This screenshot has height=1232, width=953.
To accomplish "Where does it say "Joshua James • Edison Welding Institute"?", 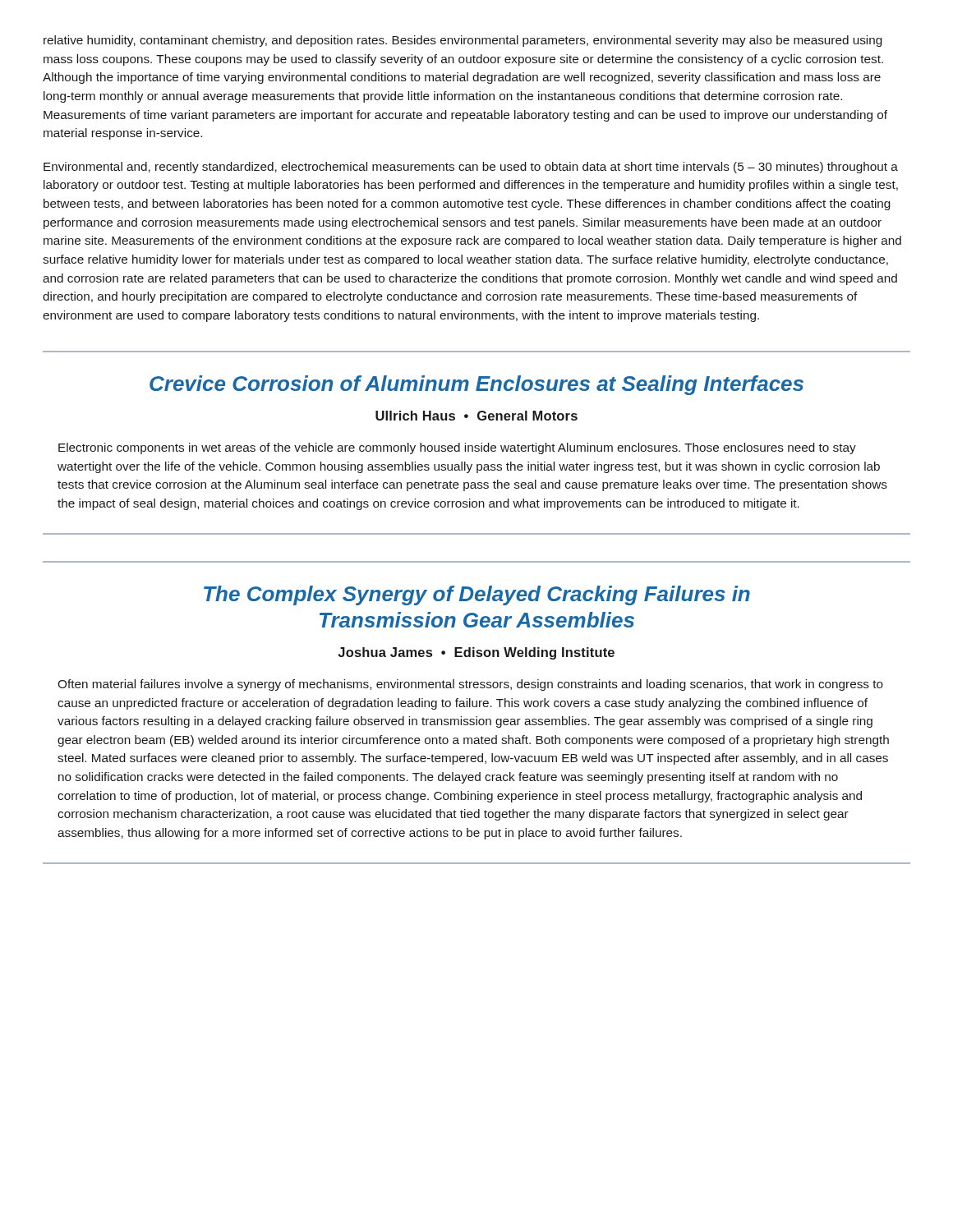I will point(476,652).
